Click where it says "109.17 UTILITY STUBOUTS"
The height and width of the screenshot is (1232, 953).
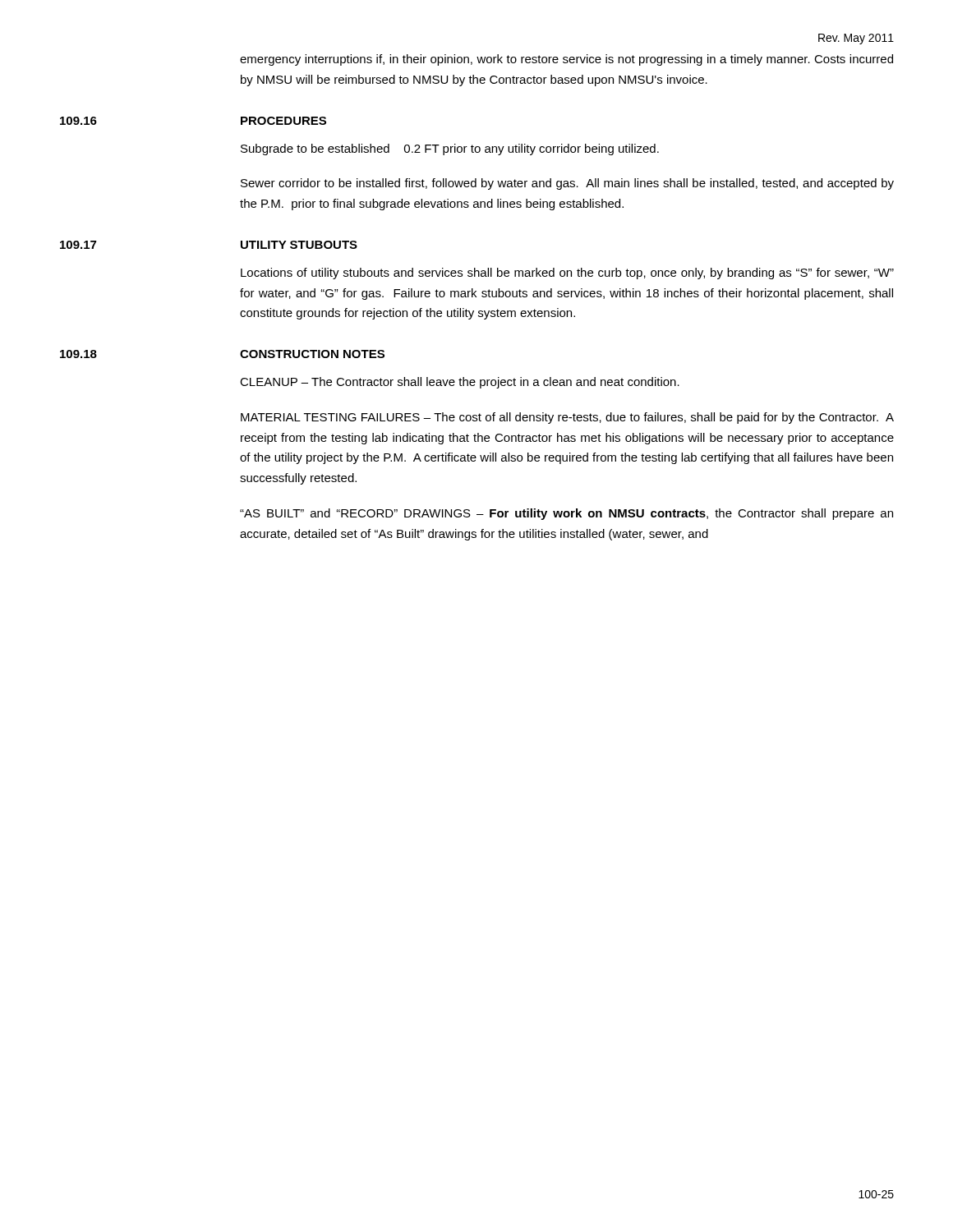tap(76, 245)
